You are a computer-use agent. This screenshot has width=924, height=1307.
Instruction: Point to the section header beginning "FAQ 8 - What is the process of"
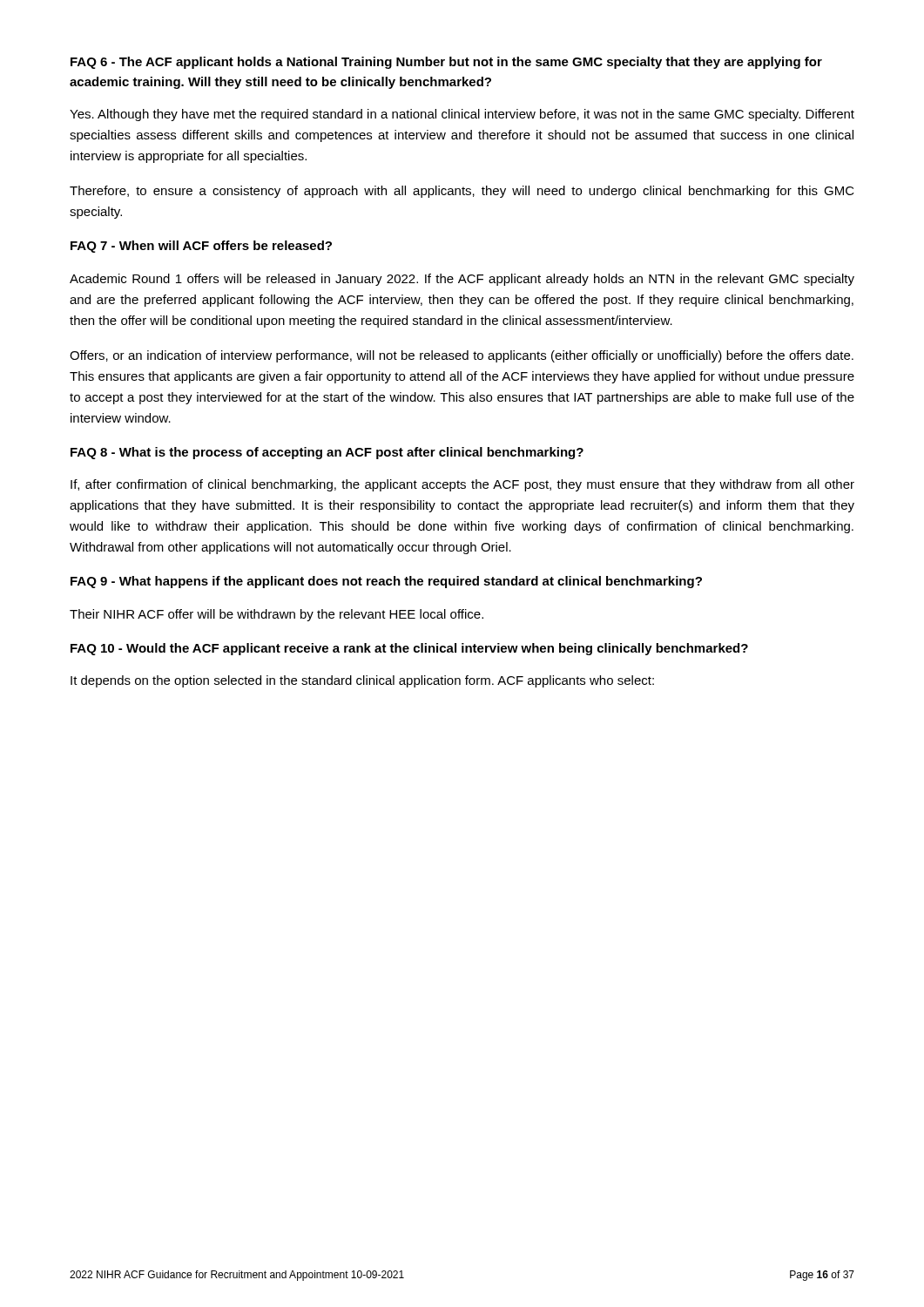327,451
